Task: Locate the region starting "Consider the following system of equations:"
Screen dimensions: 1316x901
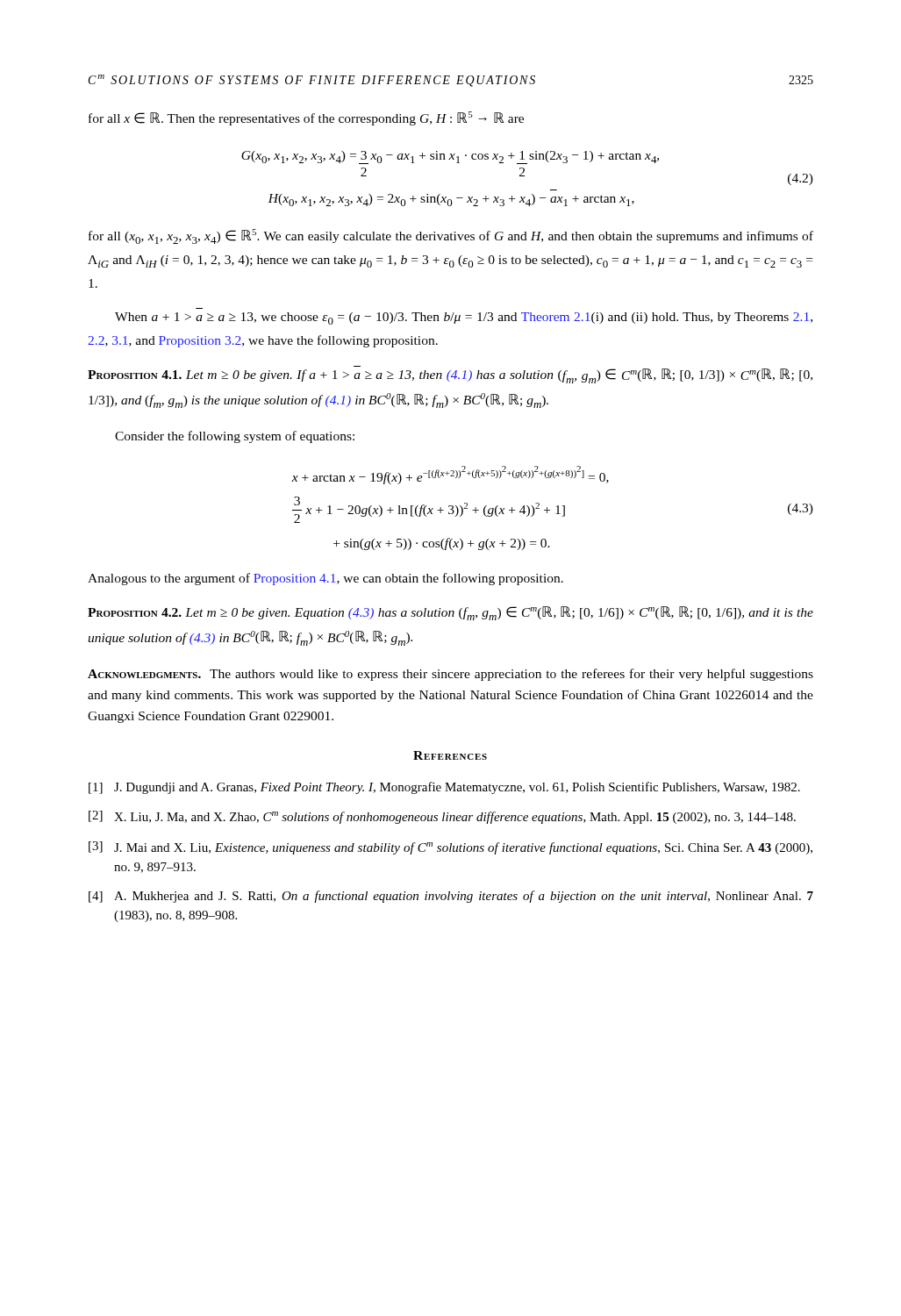Action: click(x=235, y=437)
